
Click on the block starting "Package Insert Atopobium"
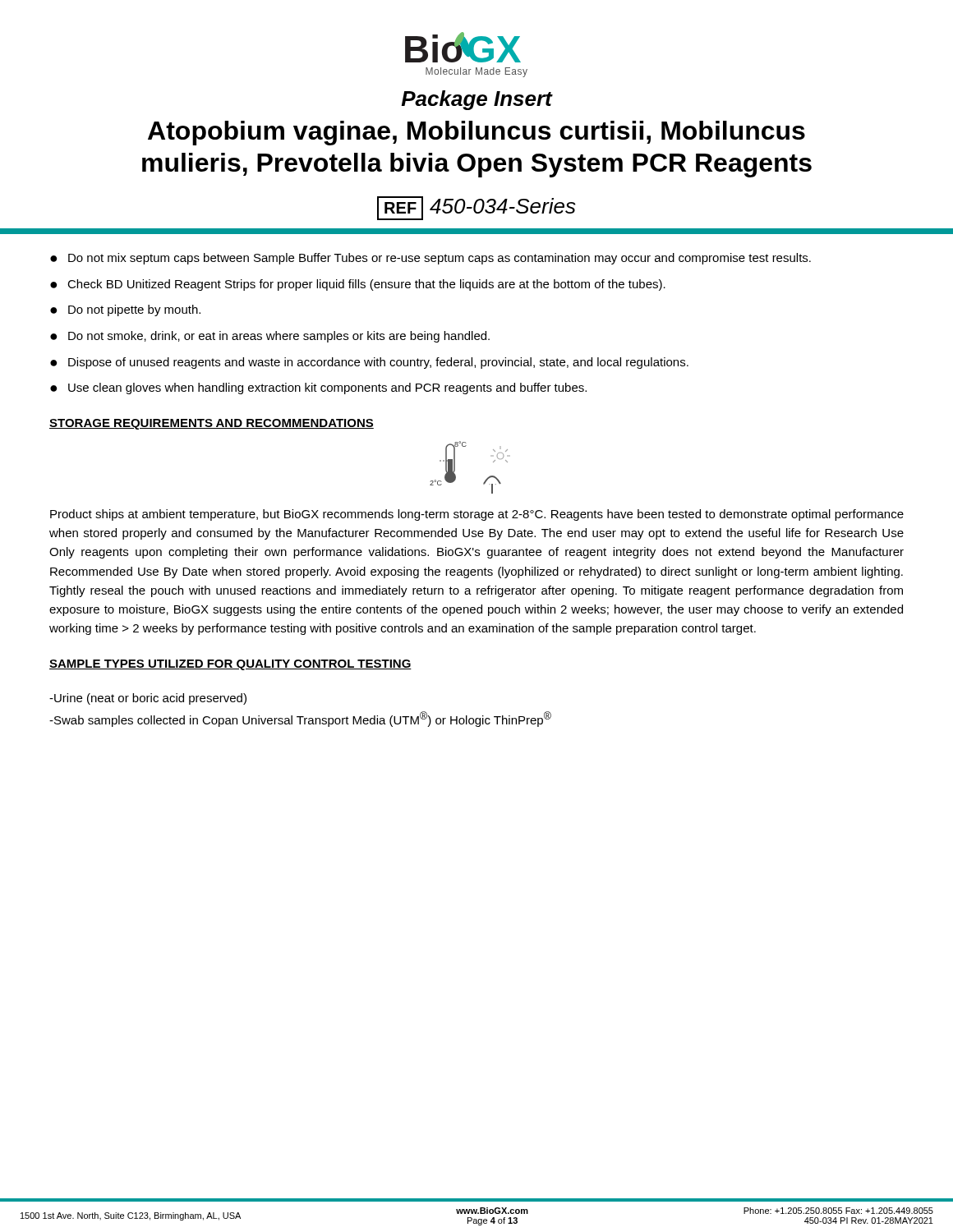(x=476, y=133)
